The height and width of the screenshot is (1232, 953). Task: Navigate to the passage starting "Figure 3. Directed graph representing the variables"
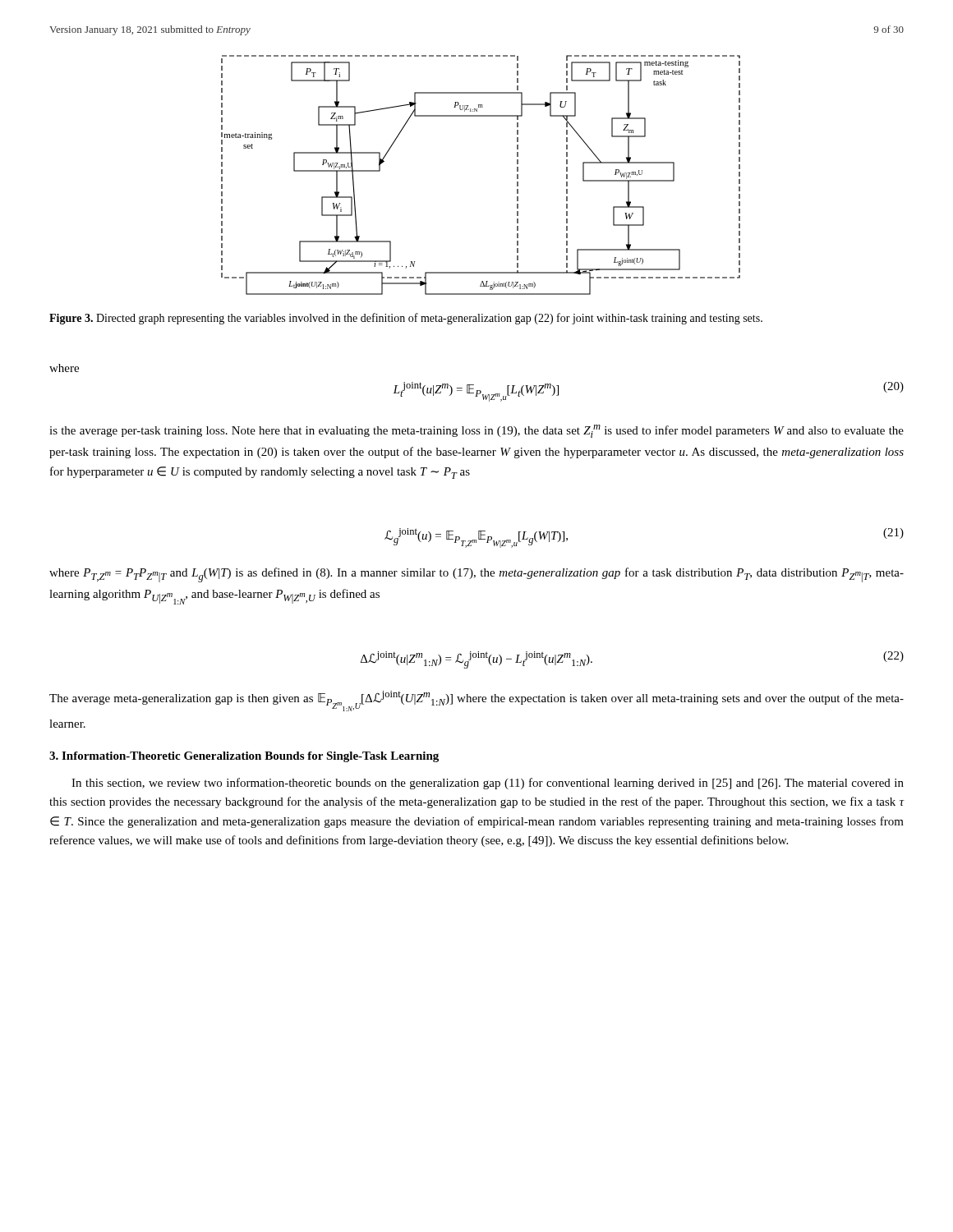pos(406,318)
